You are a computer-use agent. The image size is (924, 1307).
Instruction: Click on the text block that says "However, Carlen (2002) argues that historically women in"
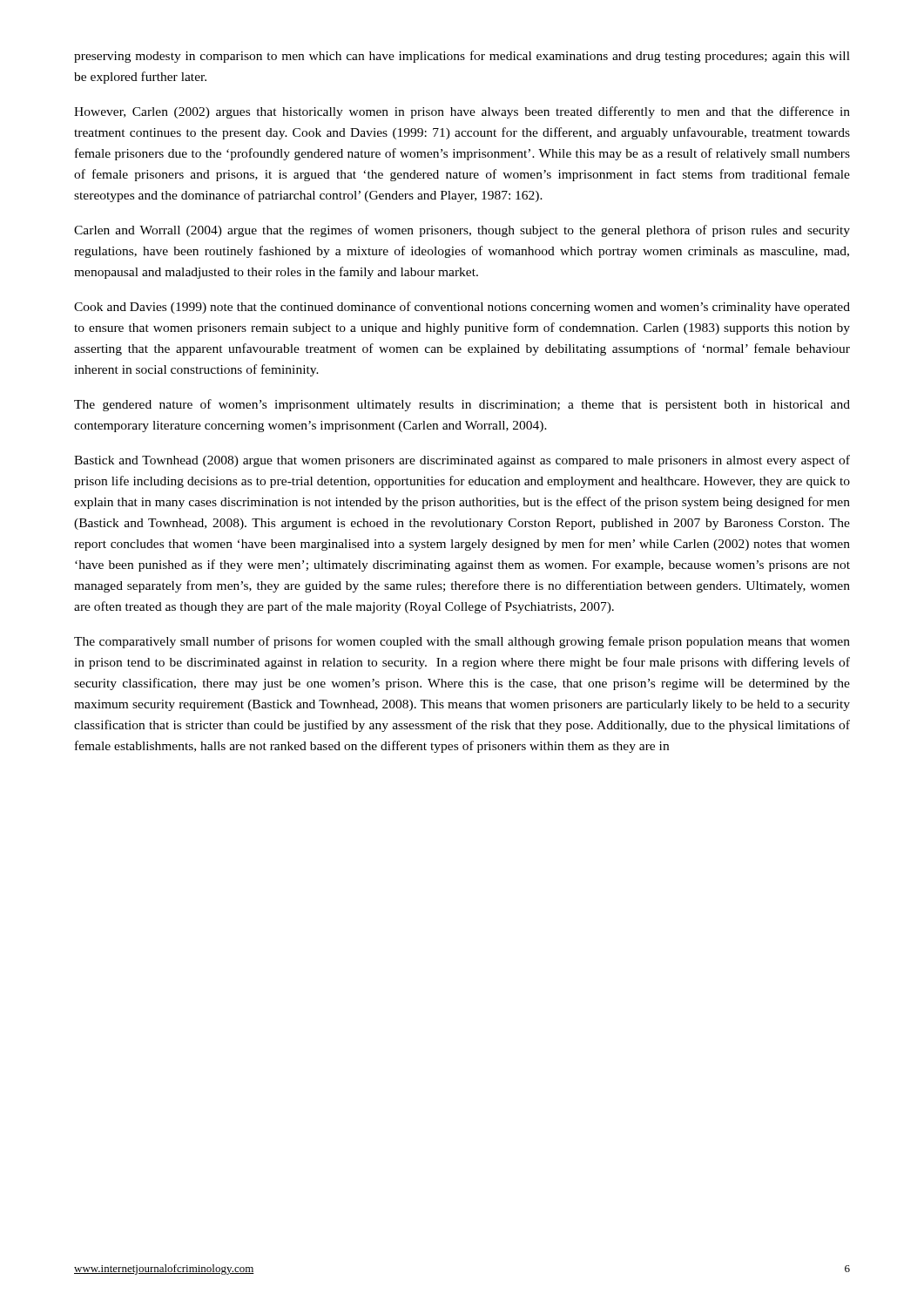462,153
